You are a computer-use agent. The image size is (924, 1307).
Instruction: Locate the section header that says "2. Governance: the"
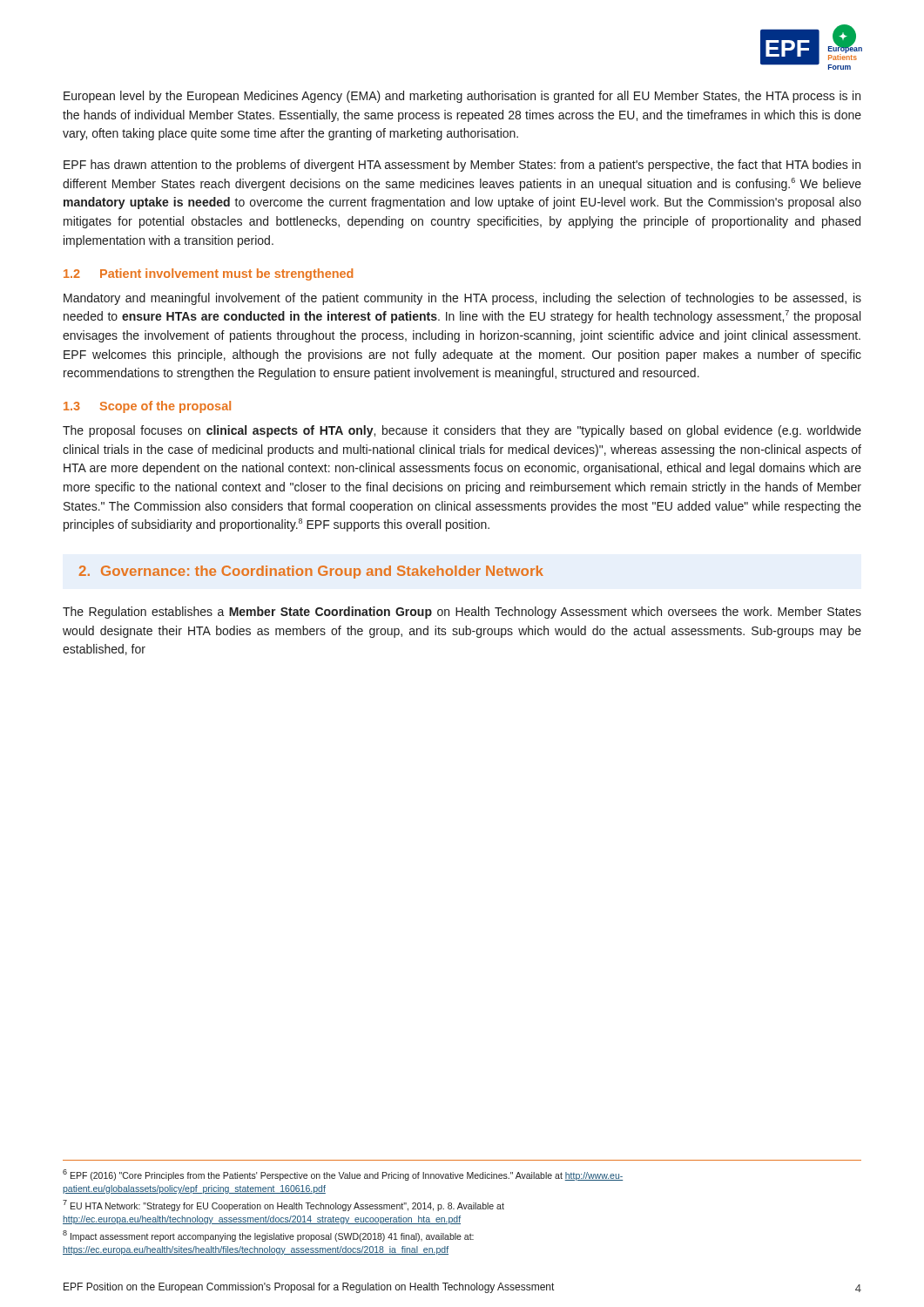(x=462, y=572)
